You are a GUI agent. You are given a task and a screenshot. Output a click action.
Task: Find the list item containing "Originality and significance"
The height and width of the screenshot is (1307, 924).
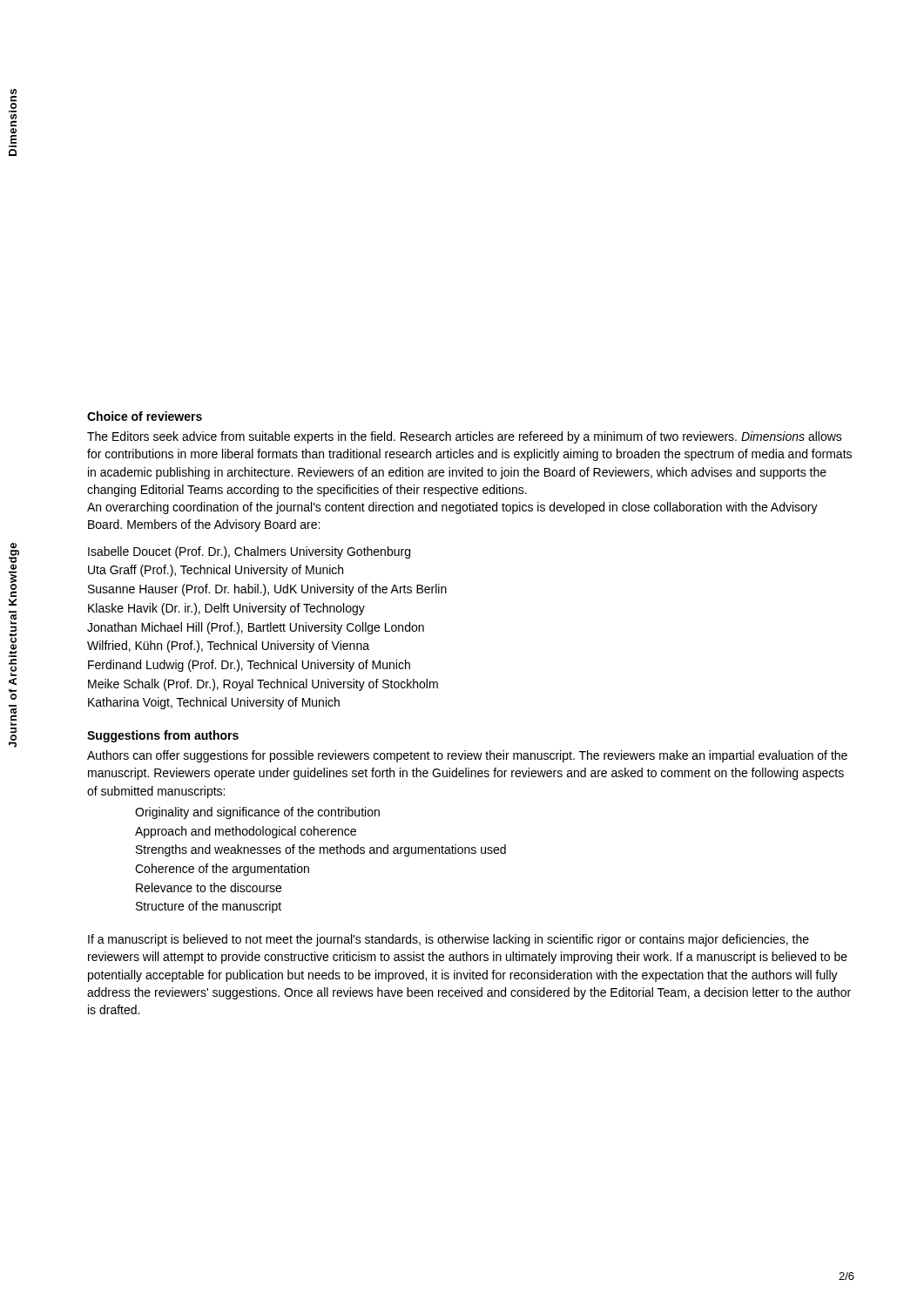coord(258,812)
